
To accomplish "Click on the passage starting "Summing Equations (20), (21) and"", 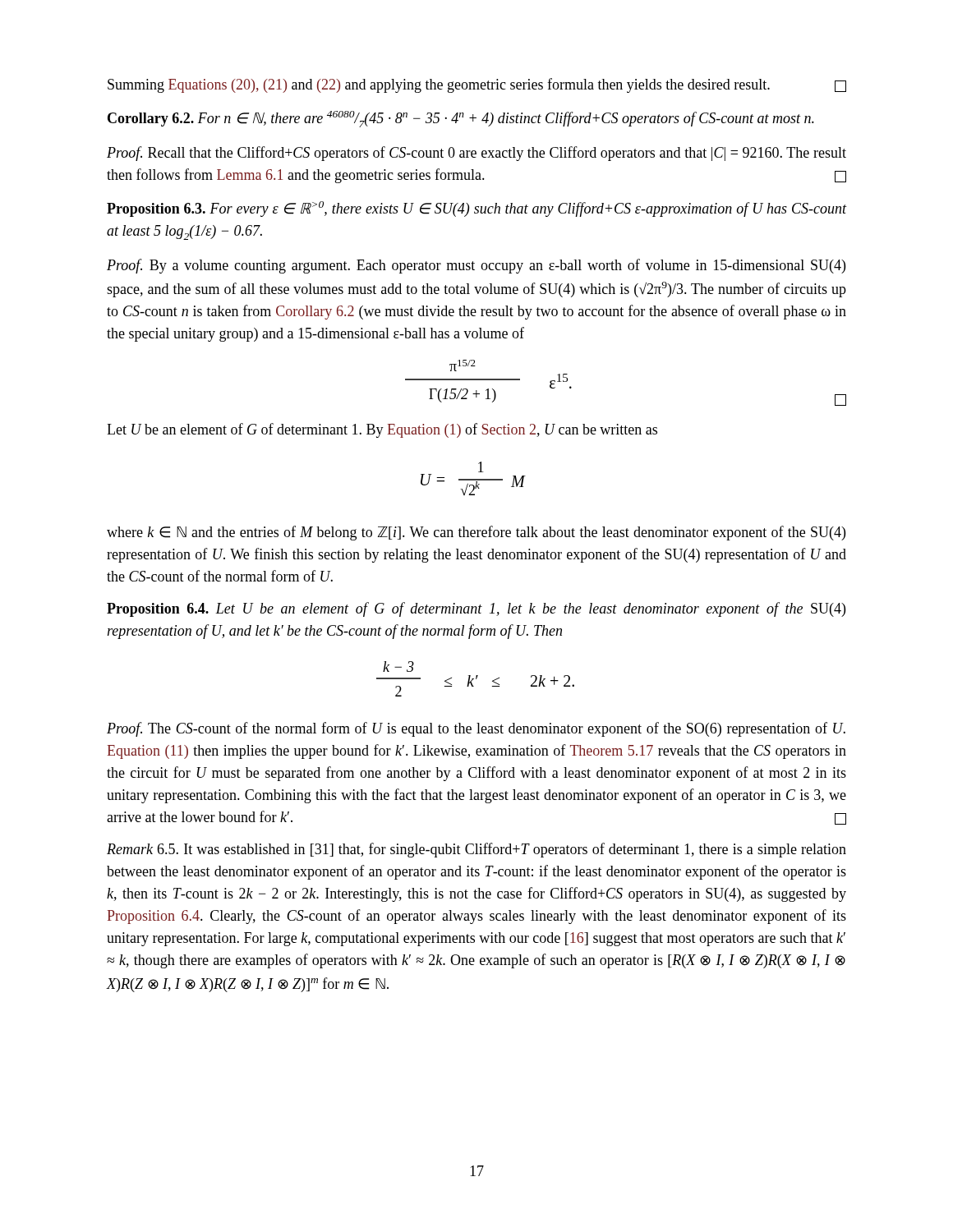I will click(x=476, y=85).
